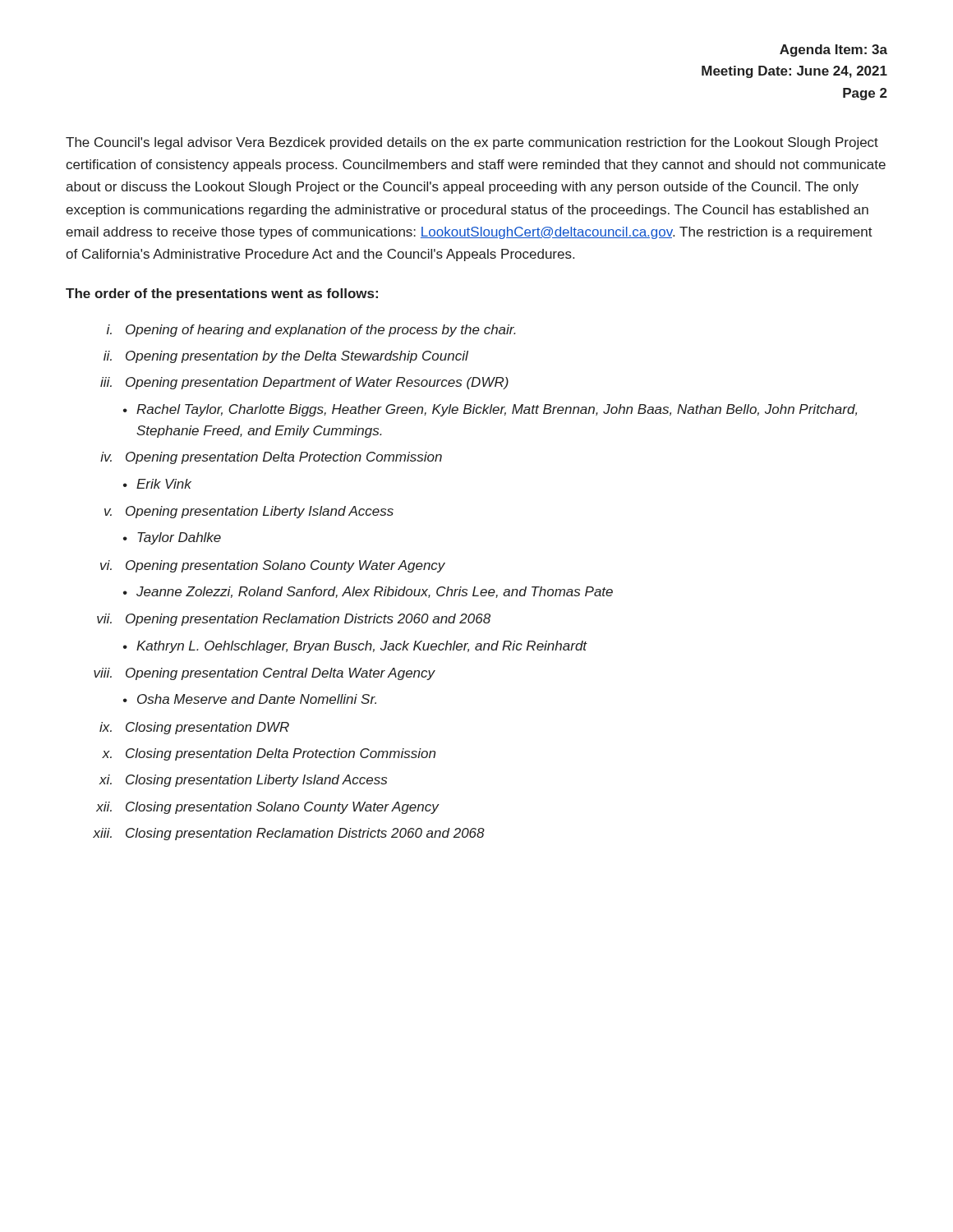The image size is (953, 1232).
Task: Point to the text block starting "The order of the presentations went as"
Action: pyautogui.click(x=222, y=294)
